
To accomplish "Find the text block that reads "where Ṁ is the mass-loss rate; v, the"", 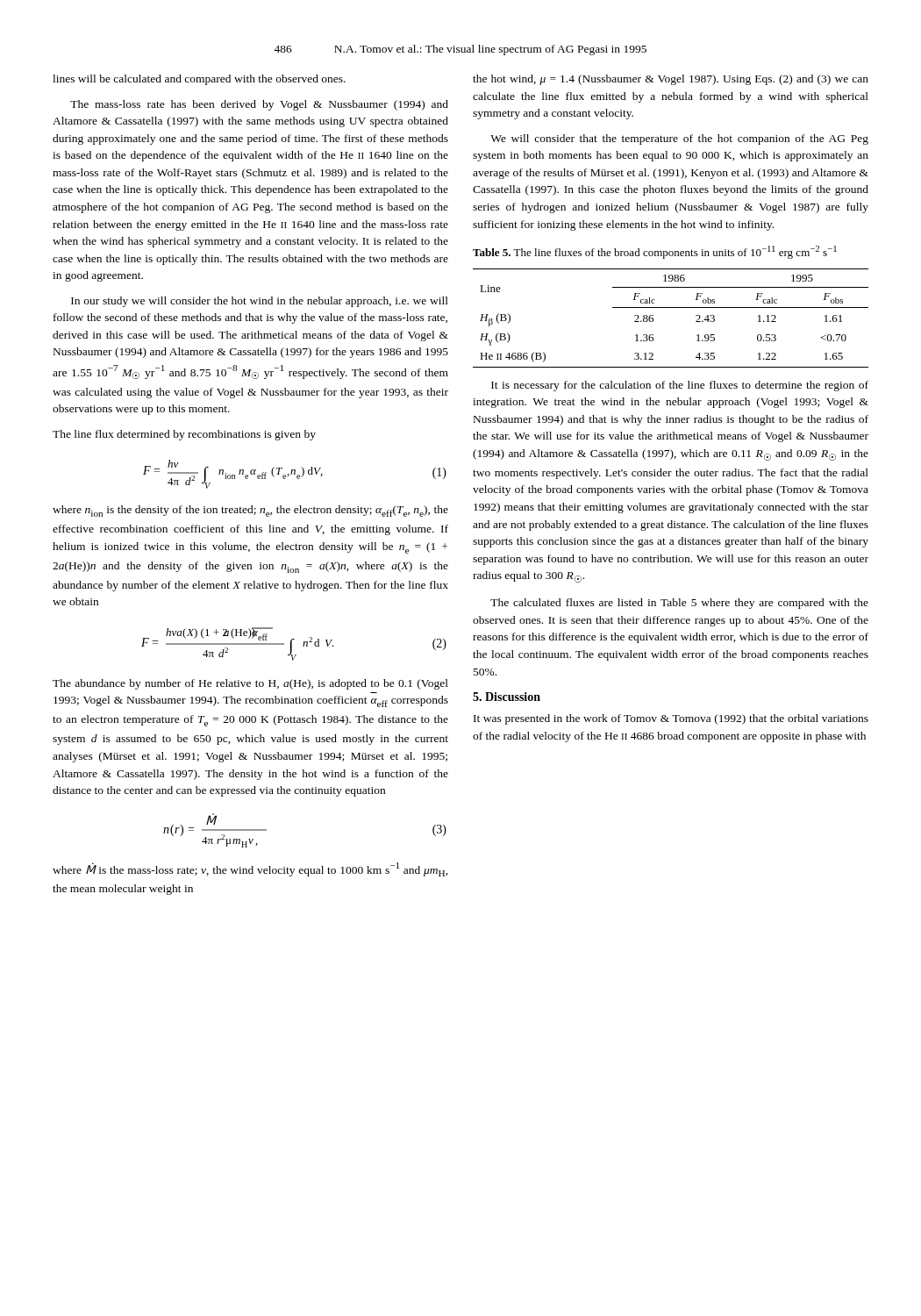I will [x=250, y=878].
